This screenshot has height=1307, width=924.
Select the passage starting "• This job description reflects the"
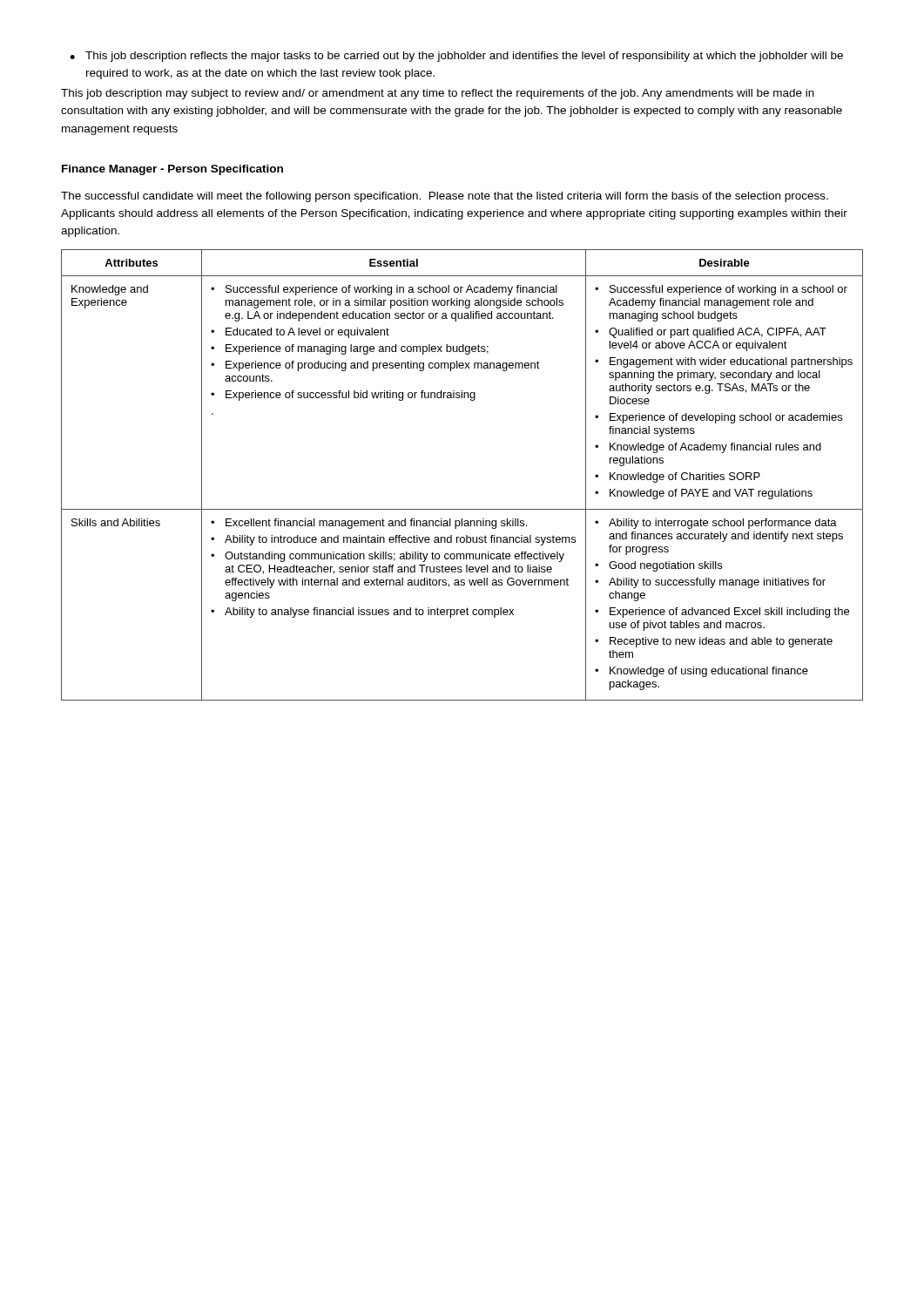(x=466, y=64)
